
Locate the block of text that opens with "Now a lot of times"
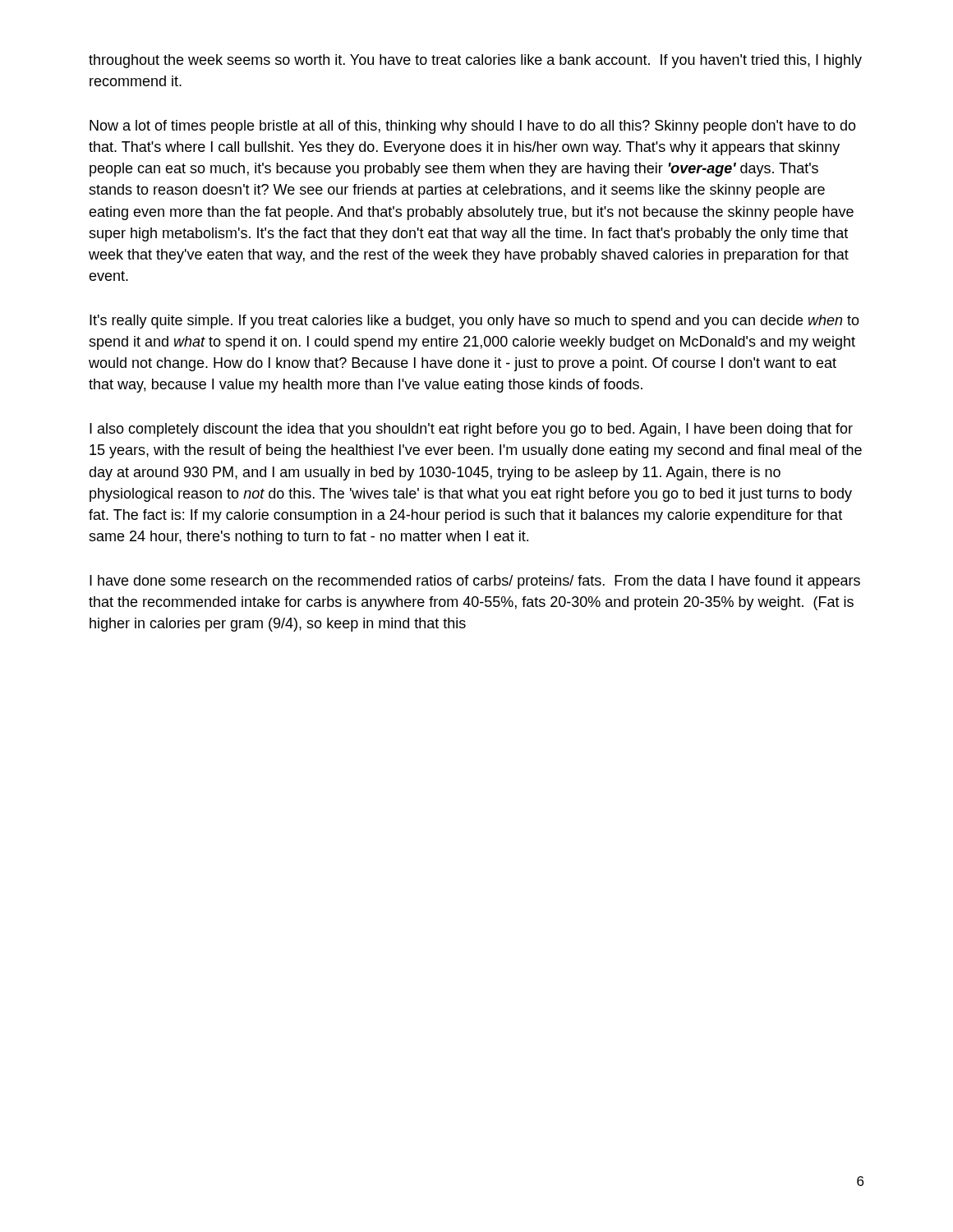point(472,201)
